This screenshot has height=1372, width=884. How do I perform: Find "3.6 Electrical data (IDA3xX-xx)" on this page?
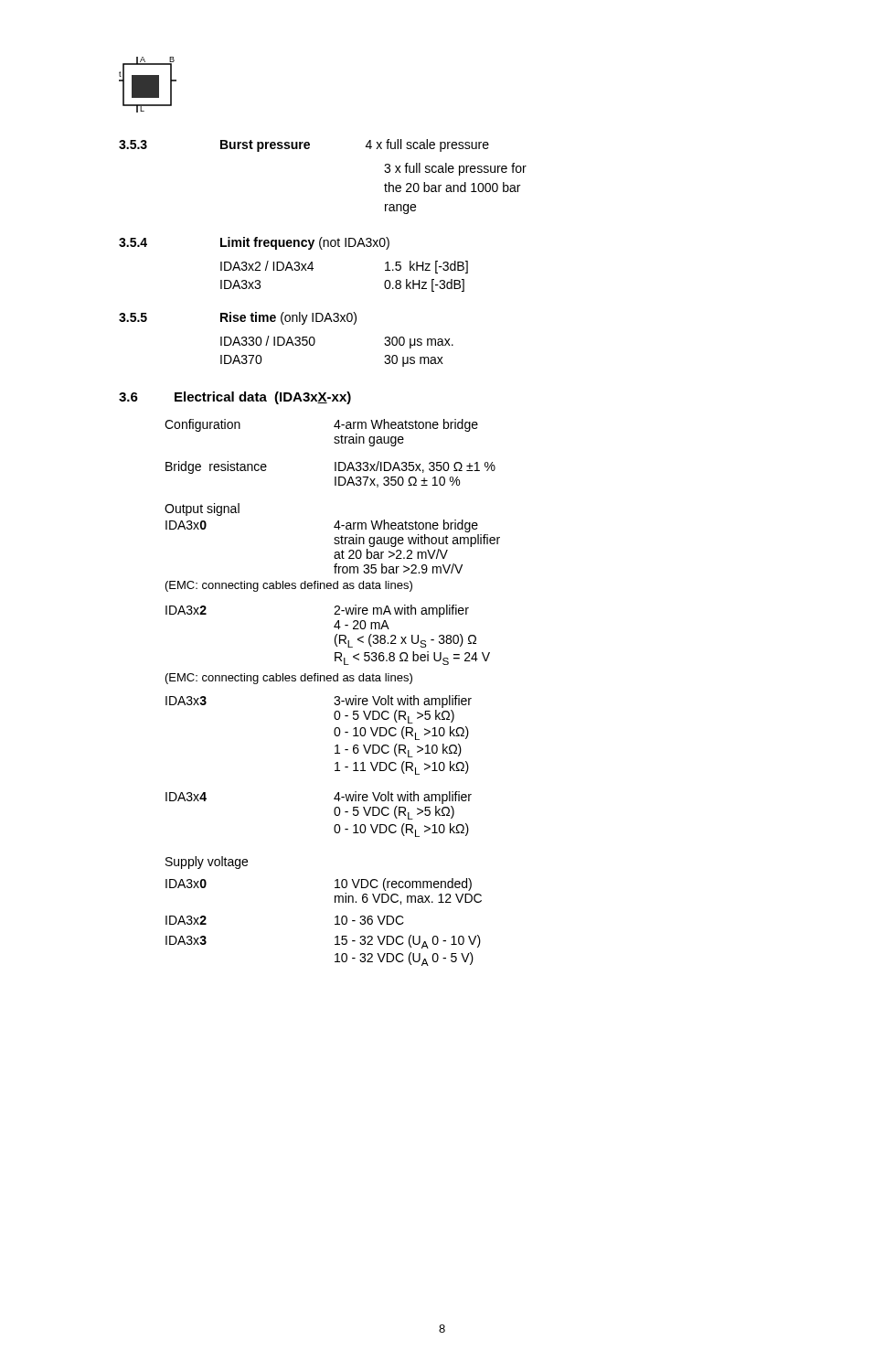[235, 397]
